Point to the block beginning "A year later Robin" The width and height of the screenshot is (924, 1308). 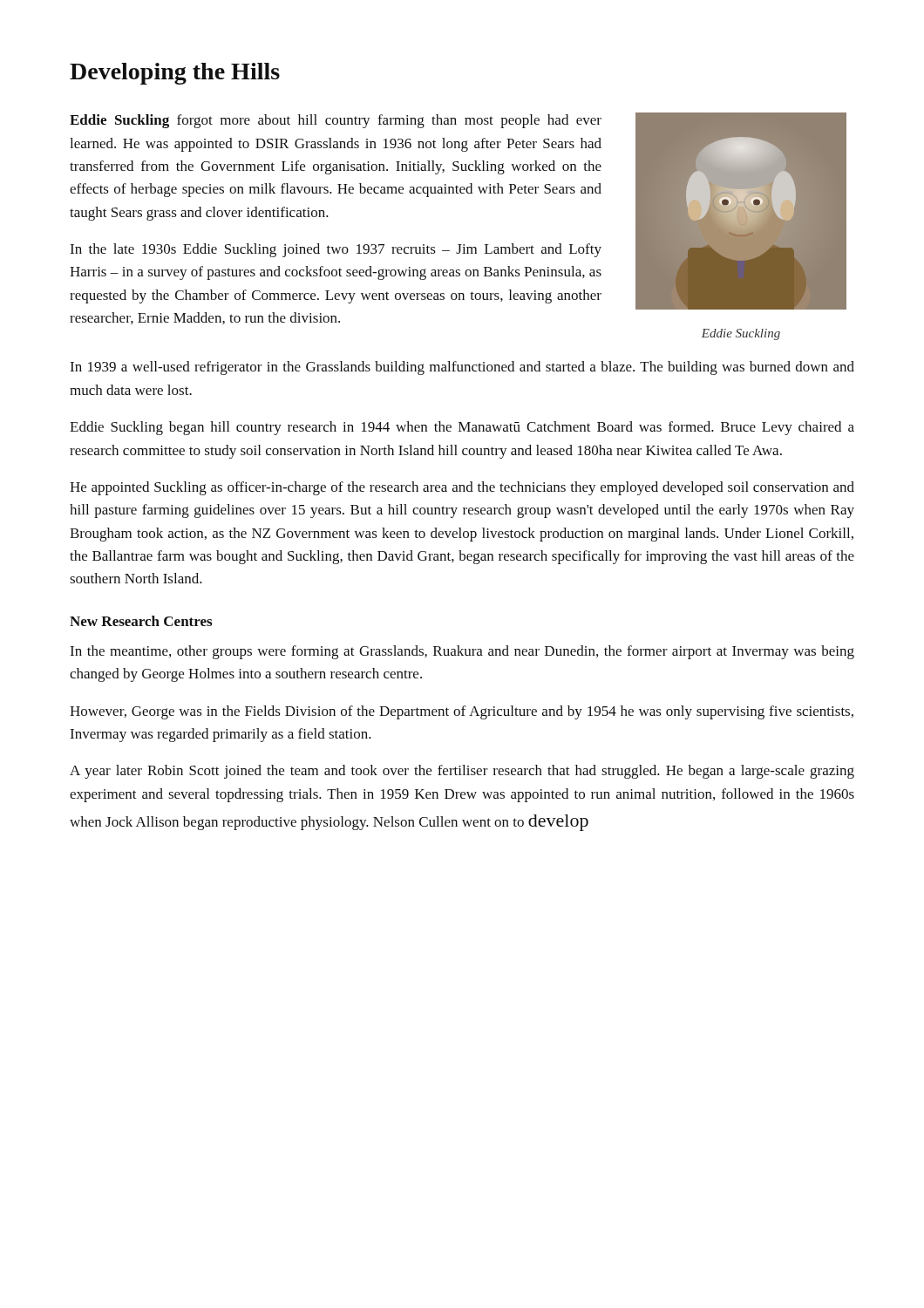coord(462,797)
